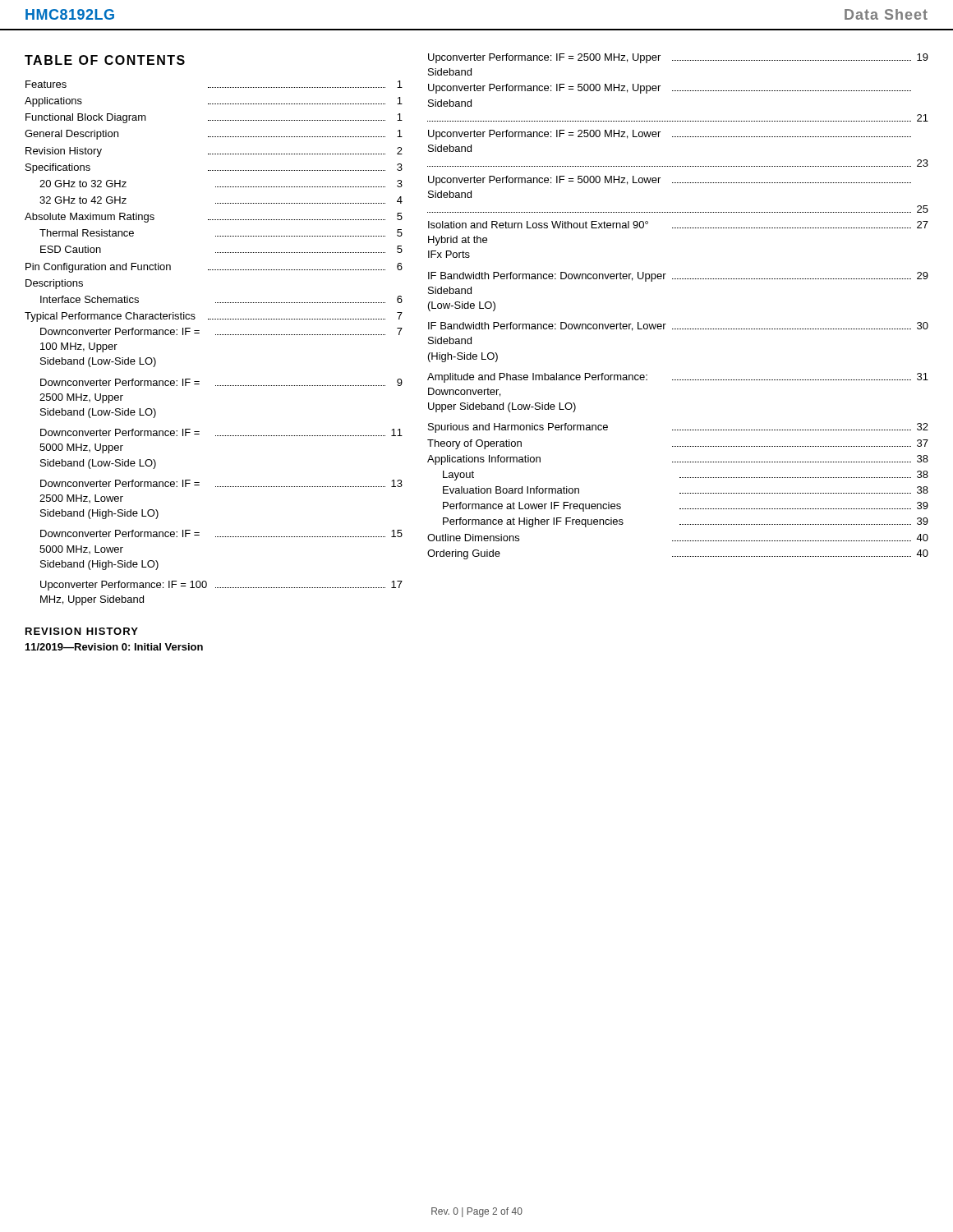Click on the list item that reads "Theory of Operation 37"
Viewport: 953px width, 1232px height.
tap(678, 443)
